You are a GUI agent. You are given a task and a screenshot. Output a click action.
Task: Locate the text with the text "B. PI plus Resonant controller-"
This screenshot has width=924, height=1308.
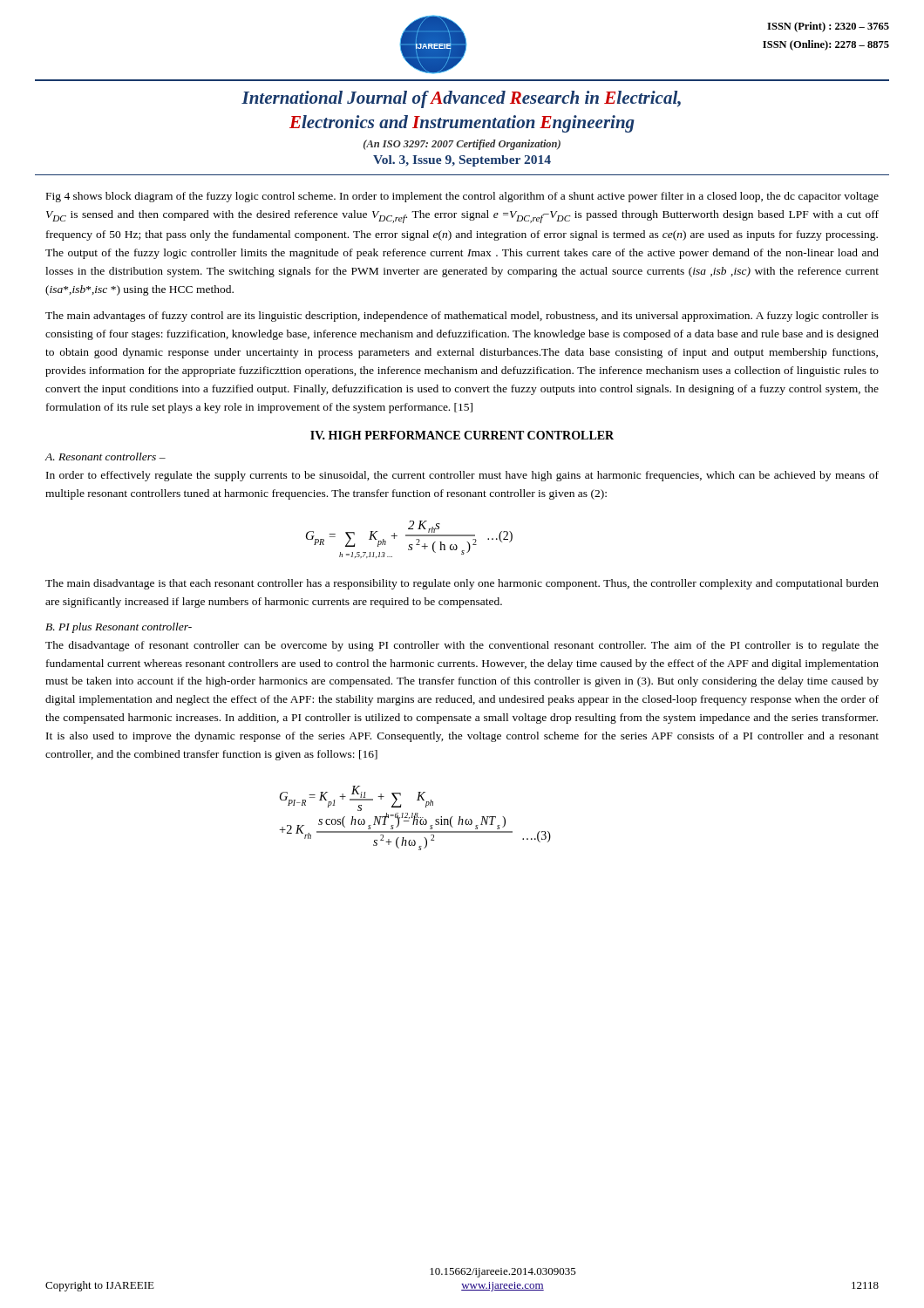119,626
